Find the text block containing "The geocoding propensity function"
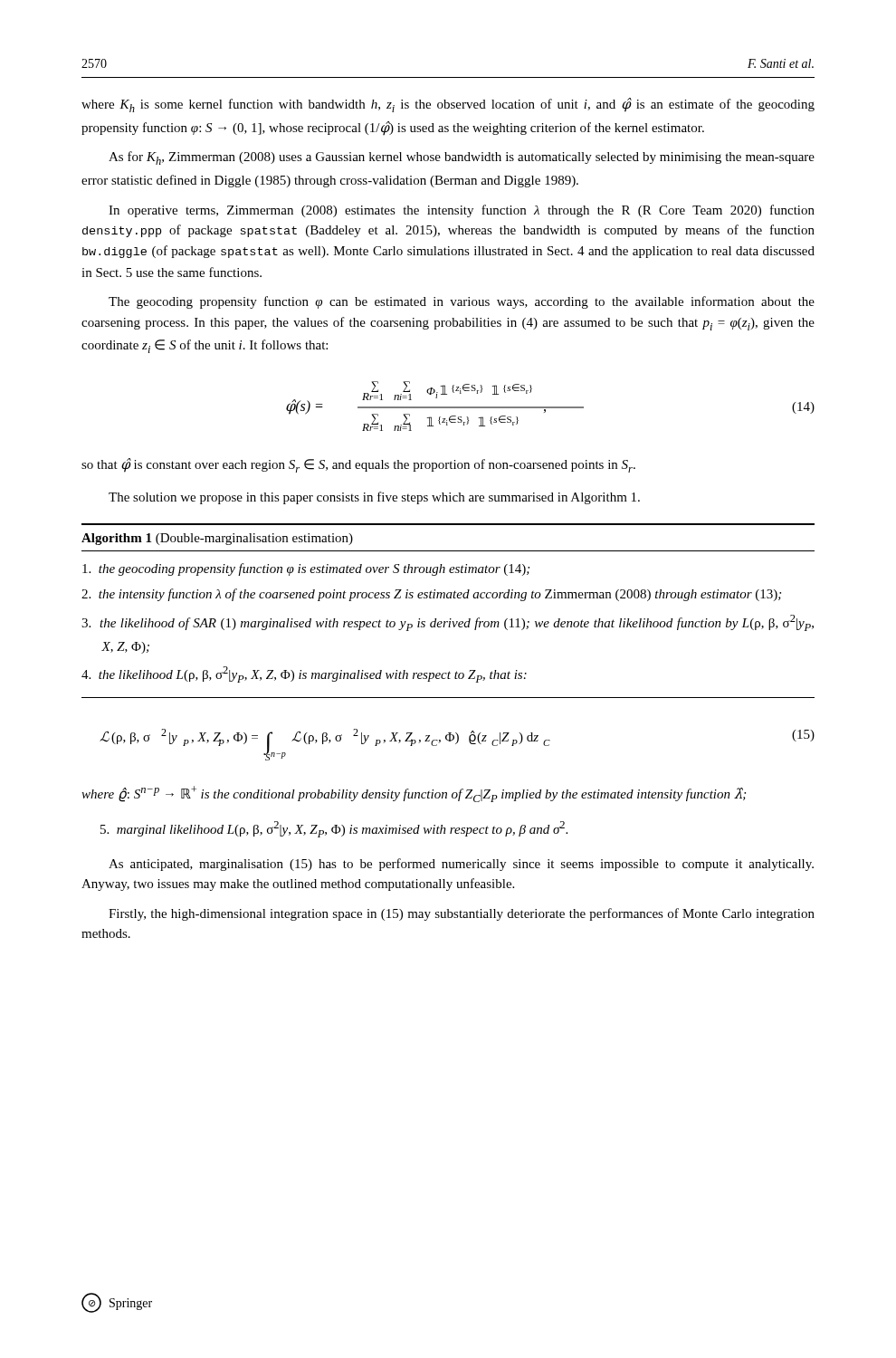The height and width of the screenshot is (1358, 896). pyautogui.click(x=448, y=325)
